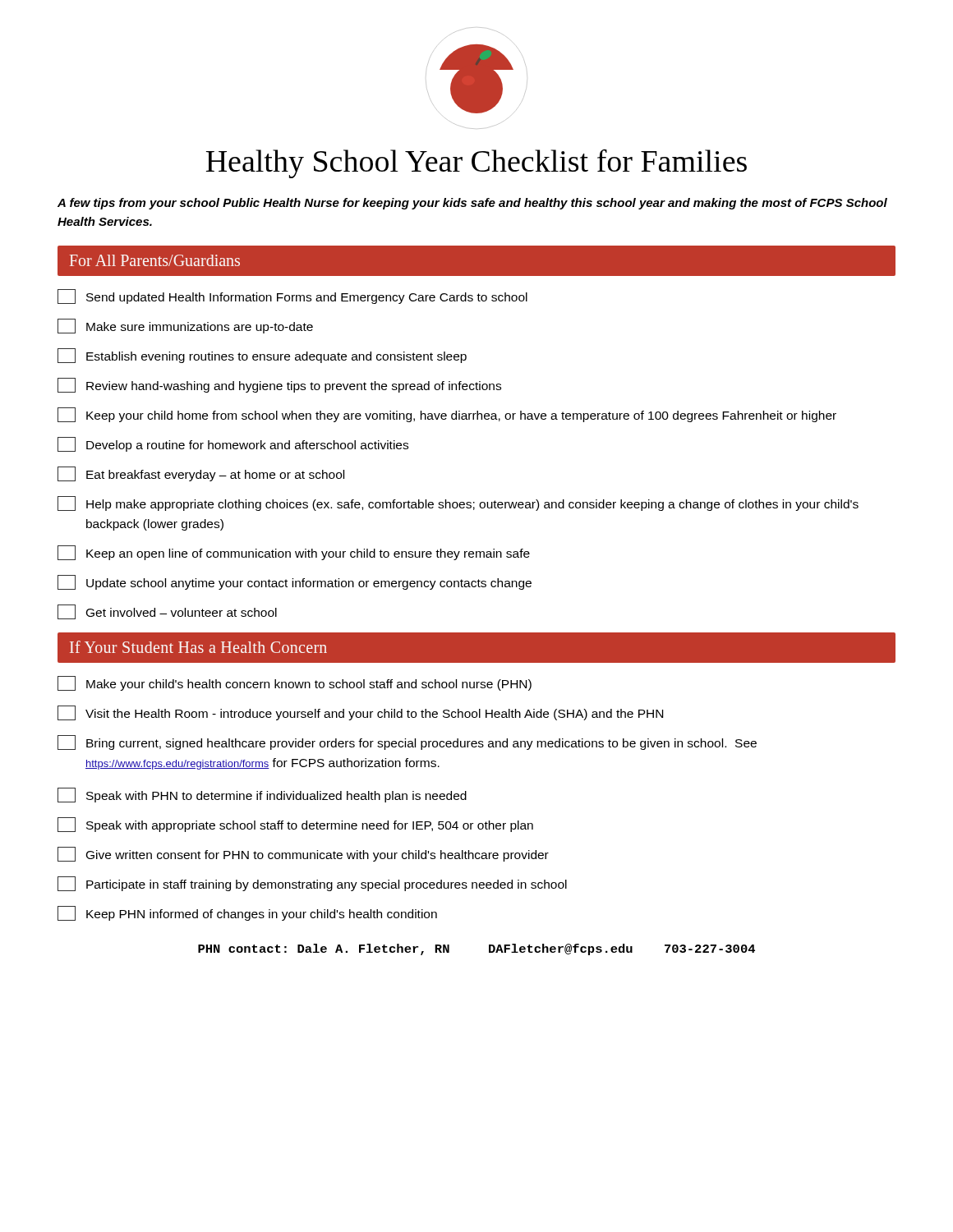Locate the list item that says "Keep an open line"
Screen dimensions: 1232x953
point(476,554)
